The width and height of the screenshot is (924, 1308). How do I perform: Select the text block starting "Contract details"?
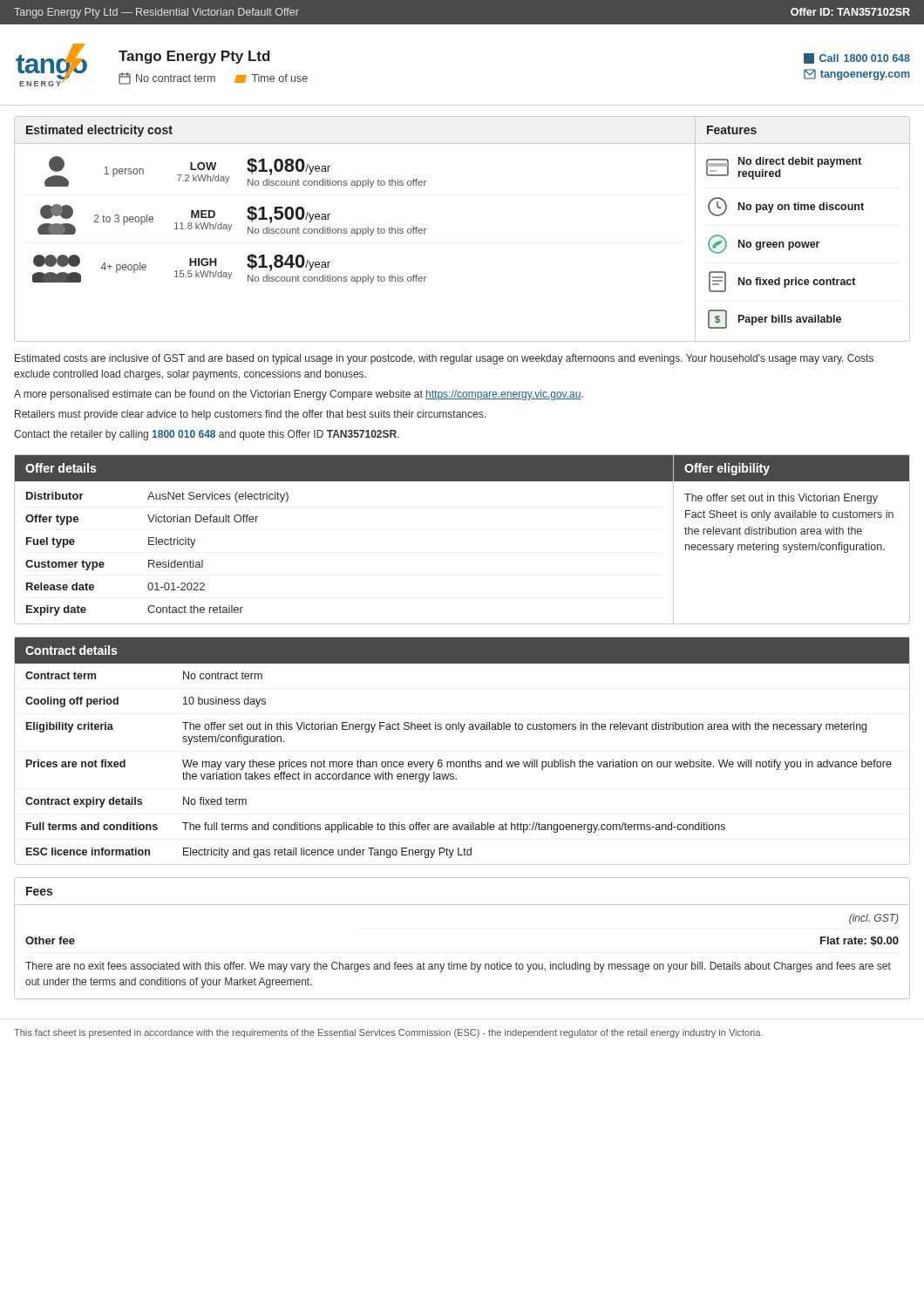tap(71, 651)
